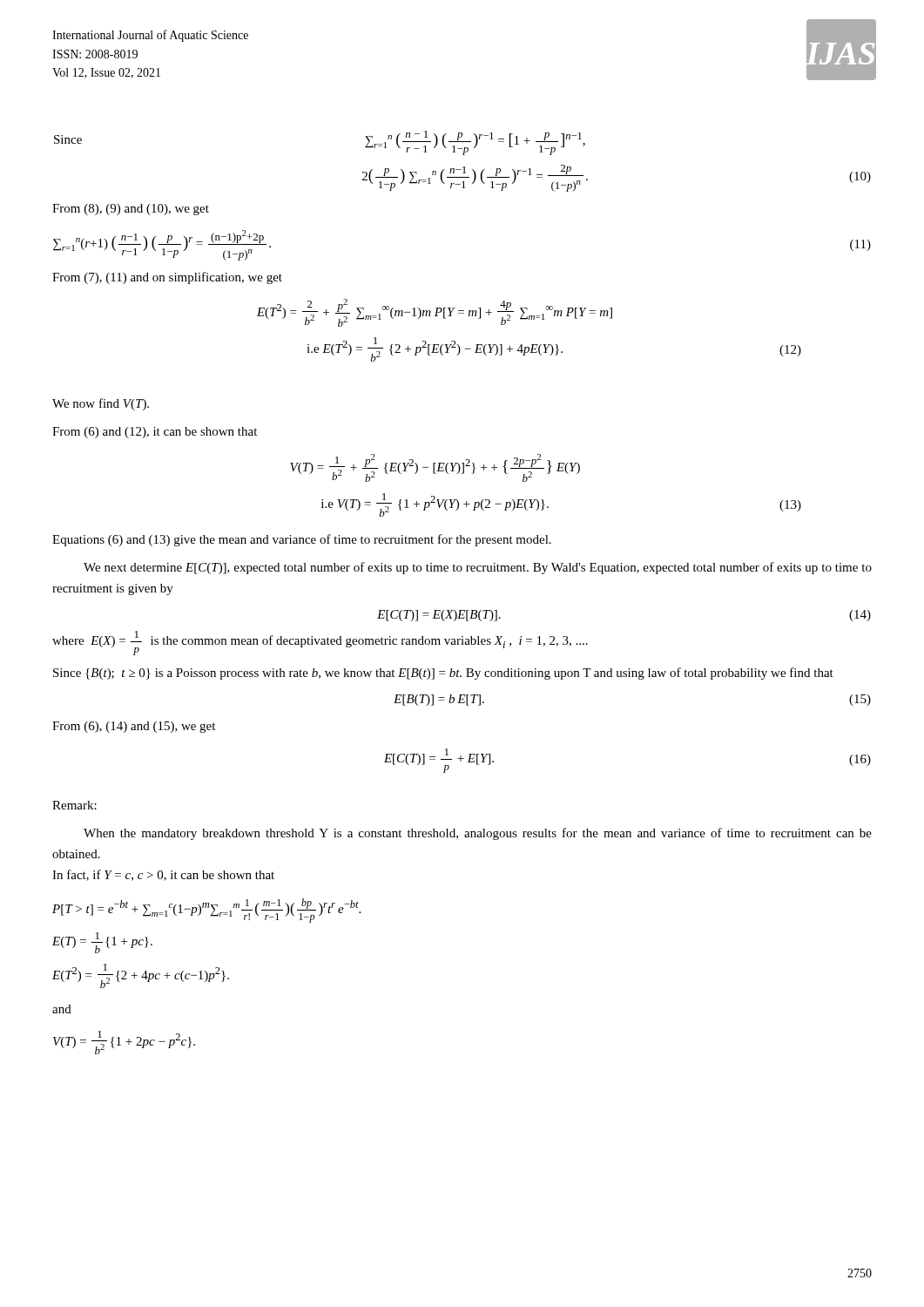Locate the text starting "E(T2) = 2b2"
924x1307 pixels.
pyautogui.click(x=462, y=331)
